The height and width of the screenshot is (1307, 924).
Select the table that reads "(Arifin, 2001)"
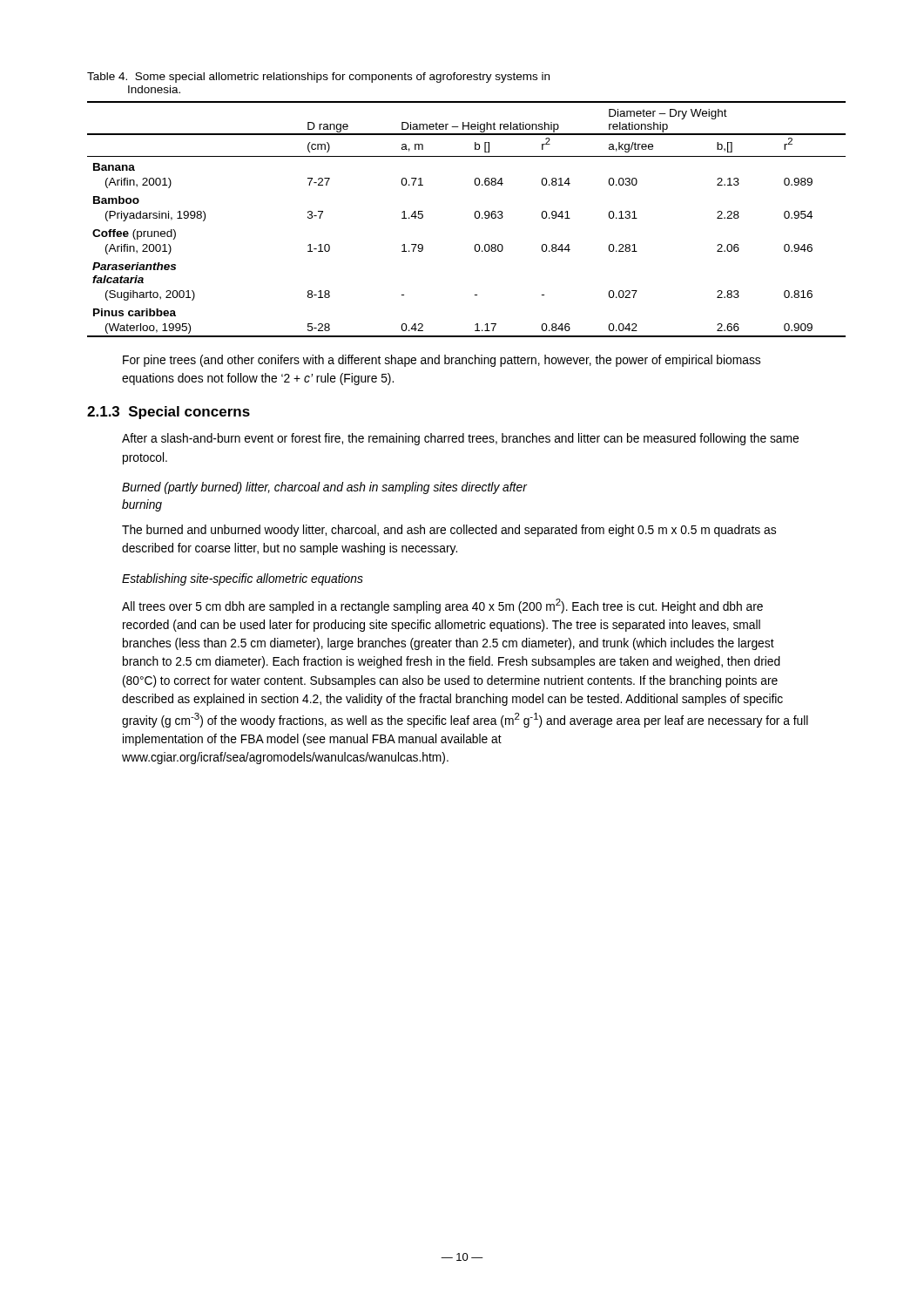pos(466,219)
